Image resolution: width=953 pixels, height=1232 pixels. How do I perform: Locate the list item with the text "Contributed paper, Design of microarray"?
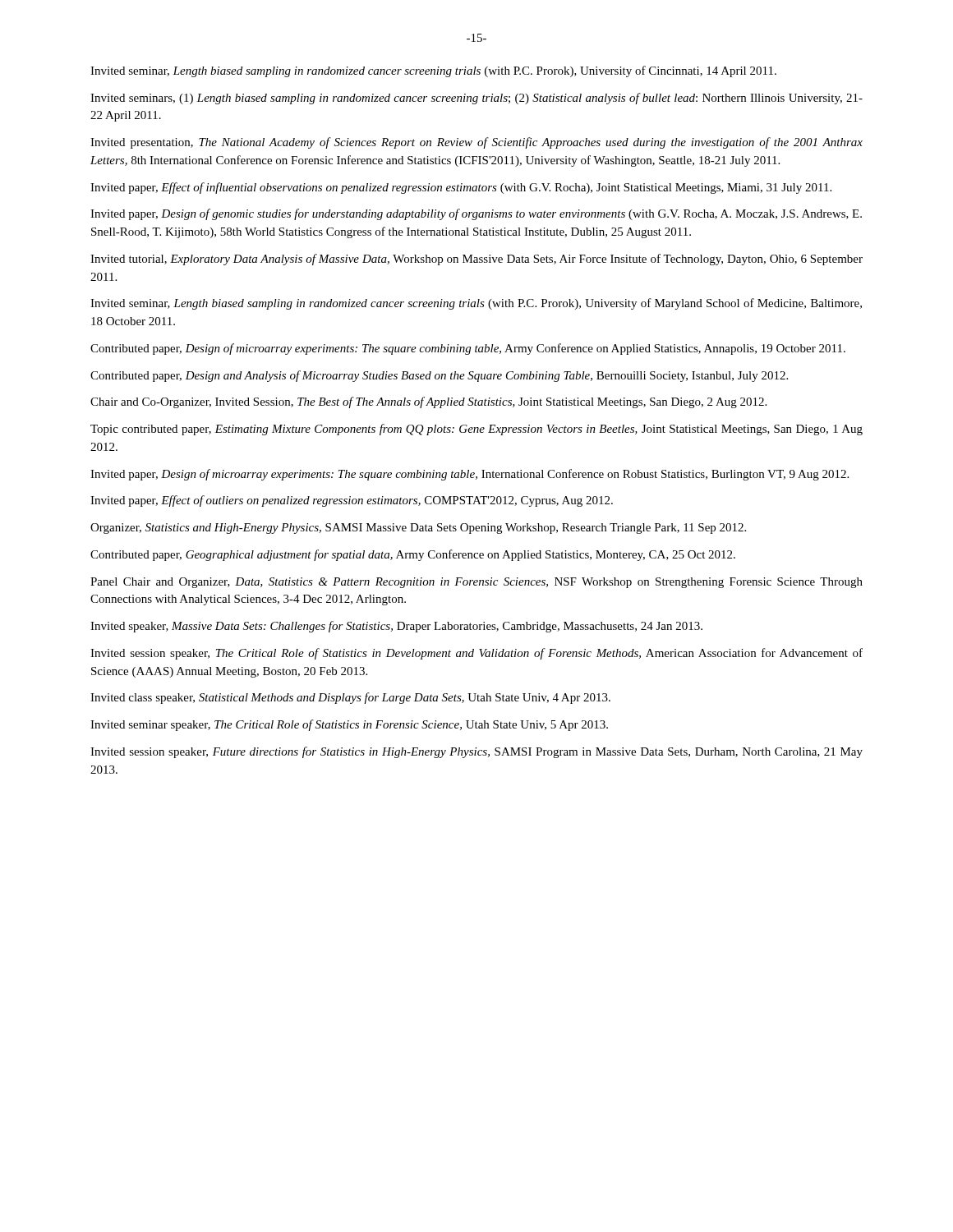click(468, 348)
